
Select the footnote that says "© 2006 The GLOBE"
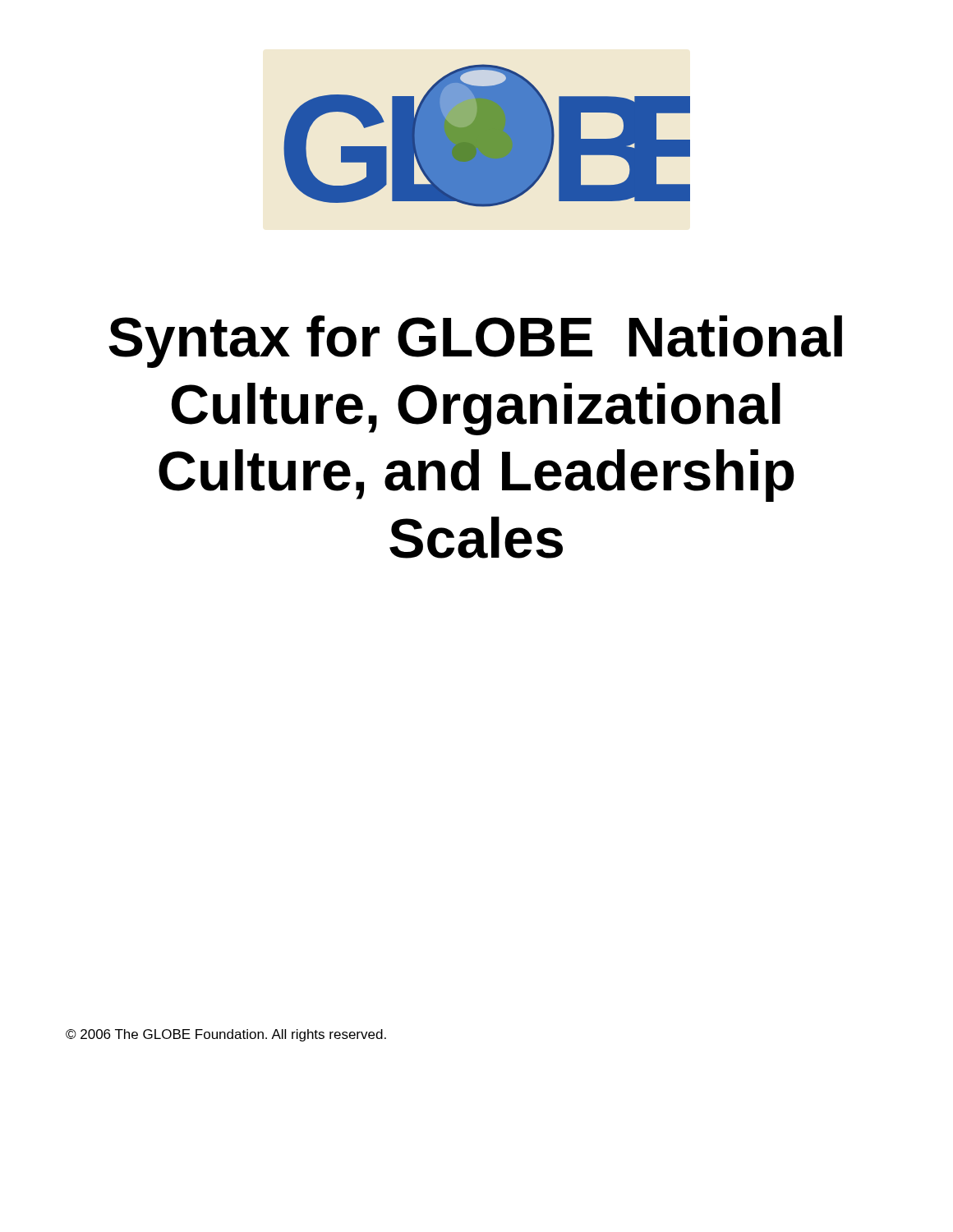(x=226, y=1034)
